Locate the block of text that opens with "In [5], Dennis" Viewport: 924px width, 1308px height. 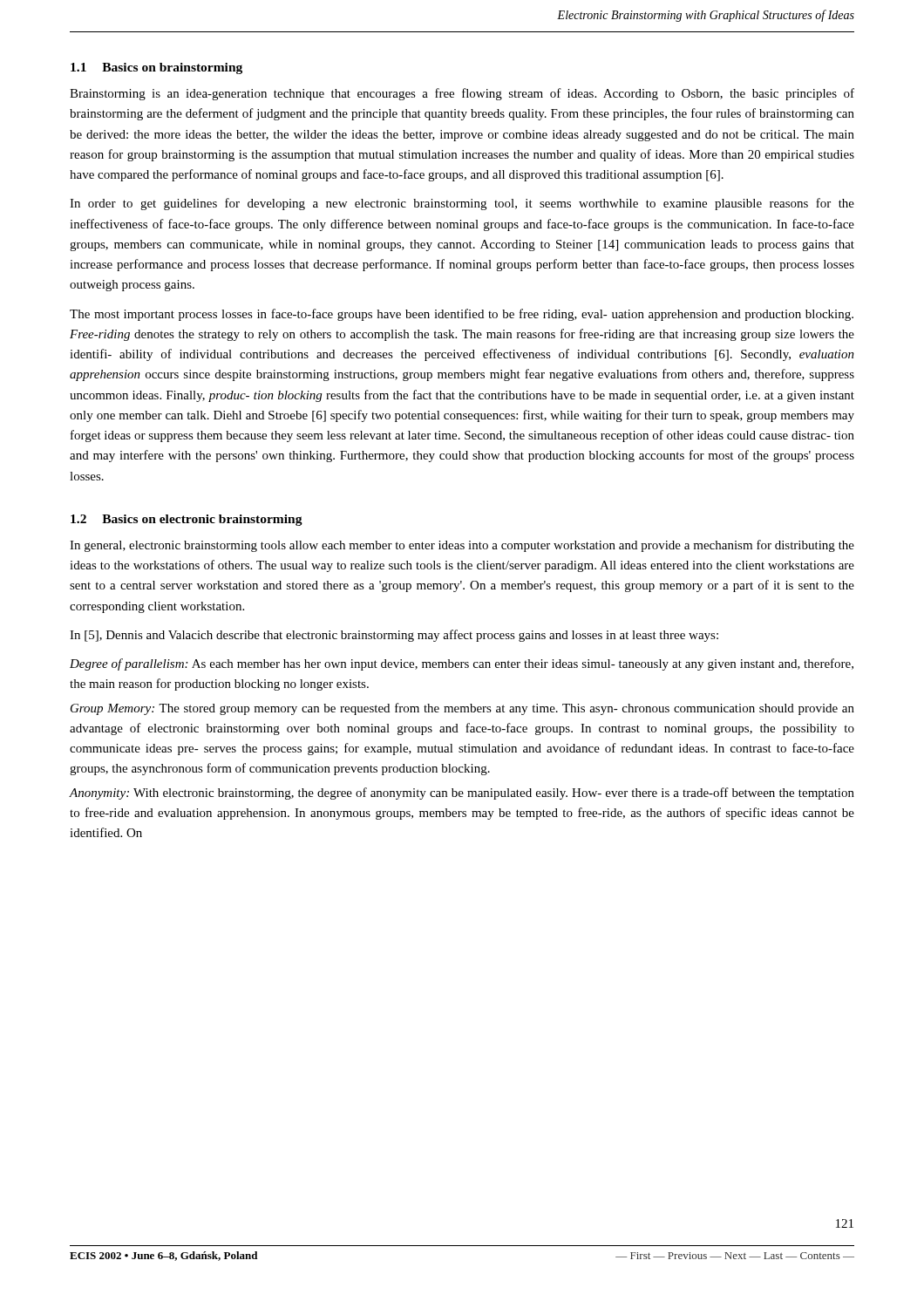point(394,635)
